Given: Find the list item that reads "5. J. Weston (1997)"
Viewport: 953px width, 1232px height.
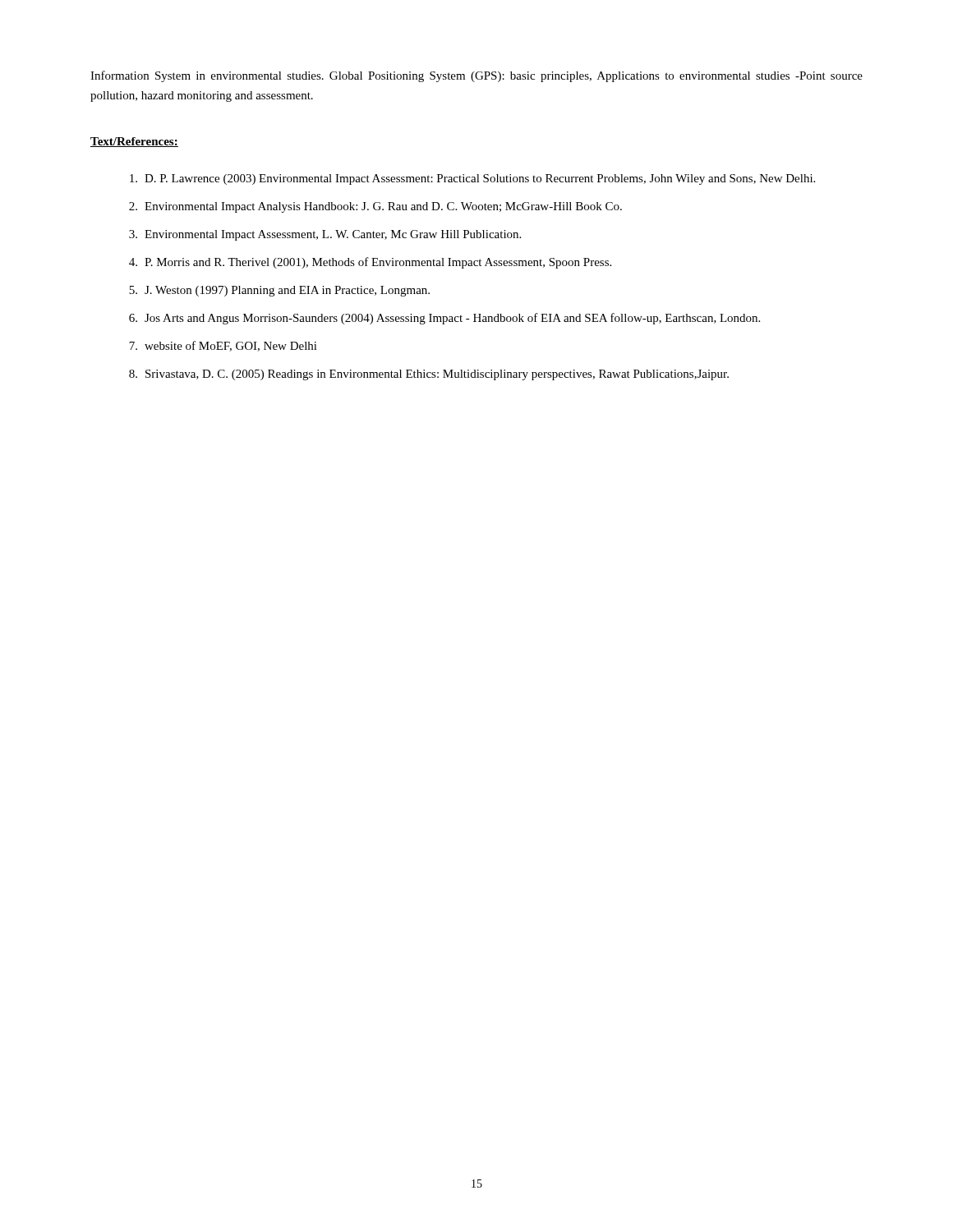Looking at the screenshot, I should (279, 291).
